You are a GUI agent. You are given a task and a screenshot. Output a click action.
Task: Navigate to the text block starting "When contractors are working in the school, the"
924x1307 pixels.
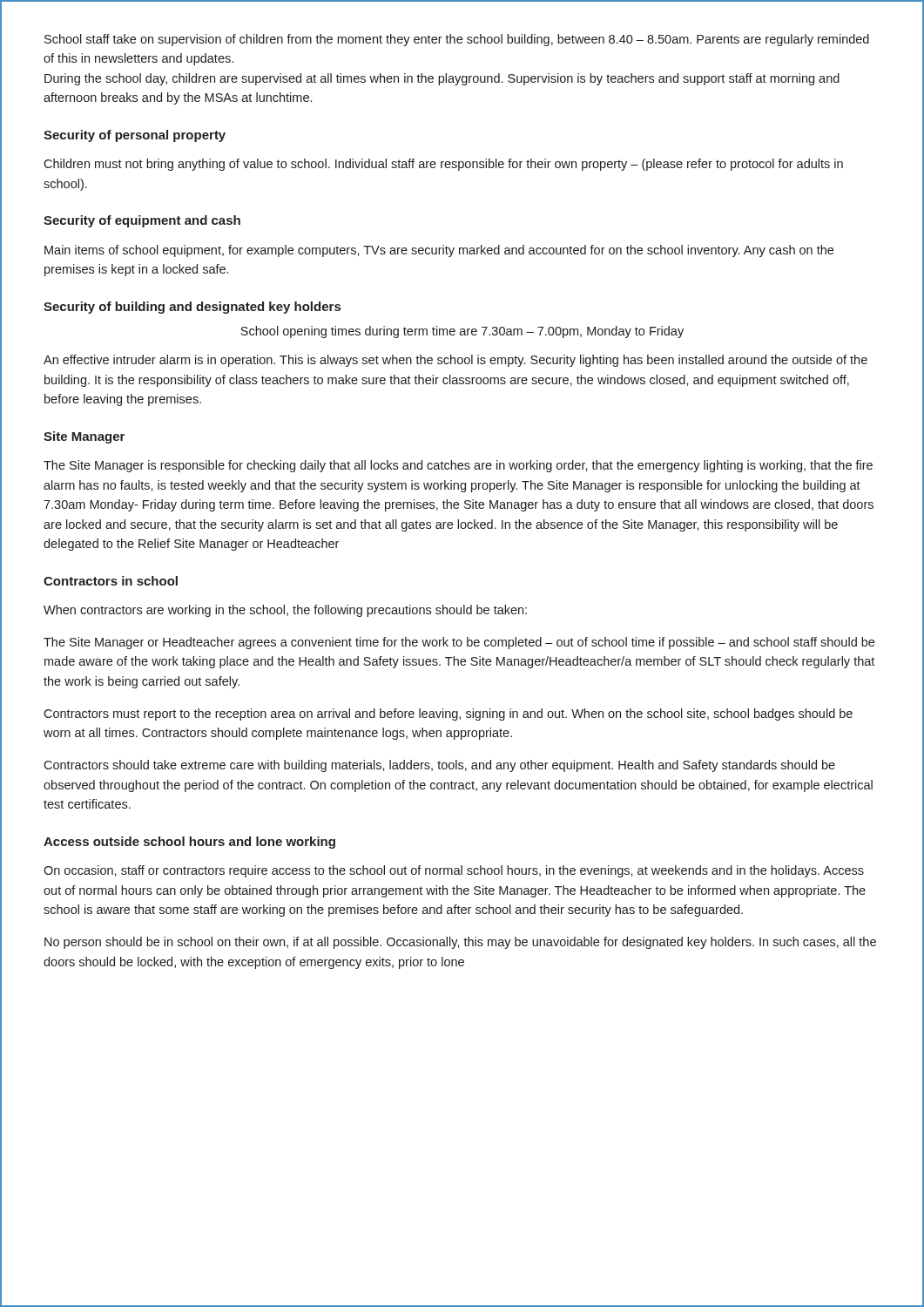pyautogui.click(x=462, y=610)
